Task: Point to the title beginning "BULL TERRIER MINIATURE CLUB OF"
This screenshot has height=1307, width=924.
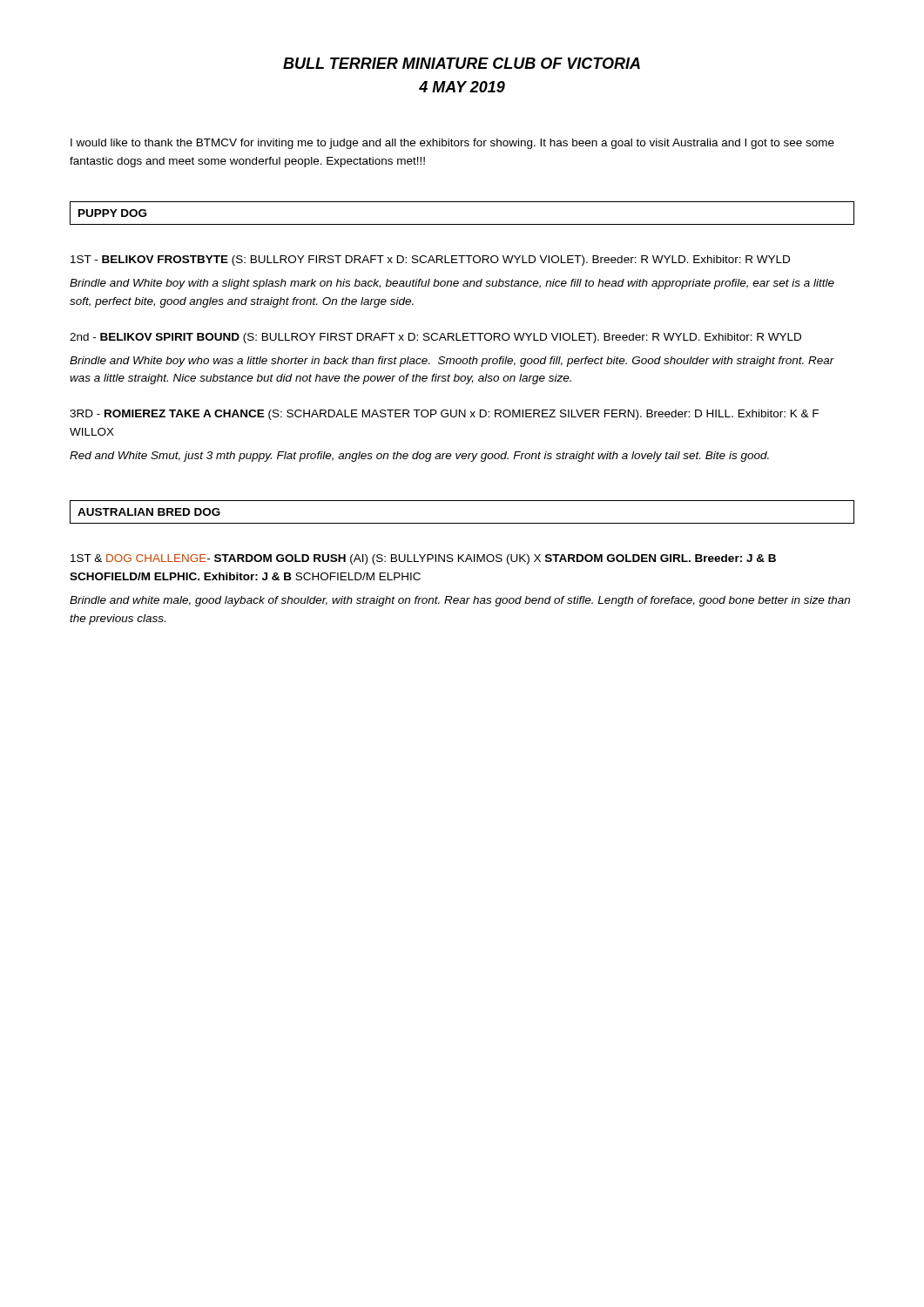Action: click(462, 76)
